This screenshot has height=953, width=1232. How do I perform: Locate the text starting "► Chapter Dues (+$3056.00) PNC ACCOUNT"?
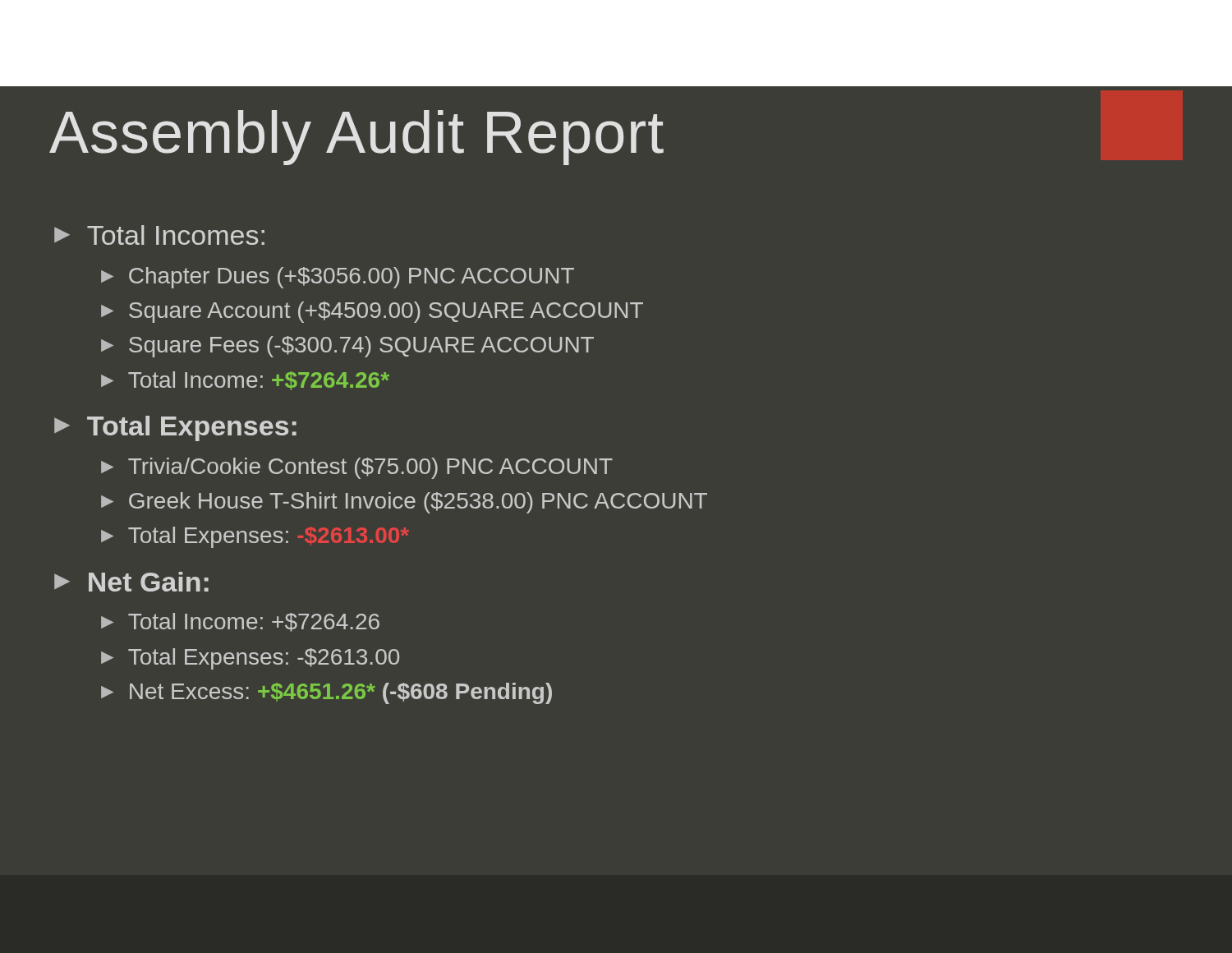point(336,276)
